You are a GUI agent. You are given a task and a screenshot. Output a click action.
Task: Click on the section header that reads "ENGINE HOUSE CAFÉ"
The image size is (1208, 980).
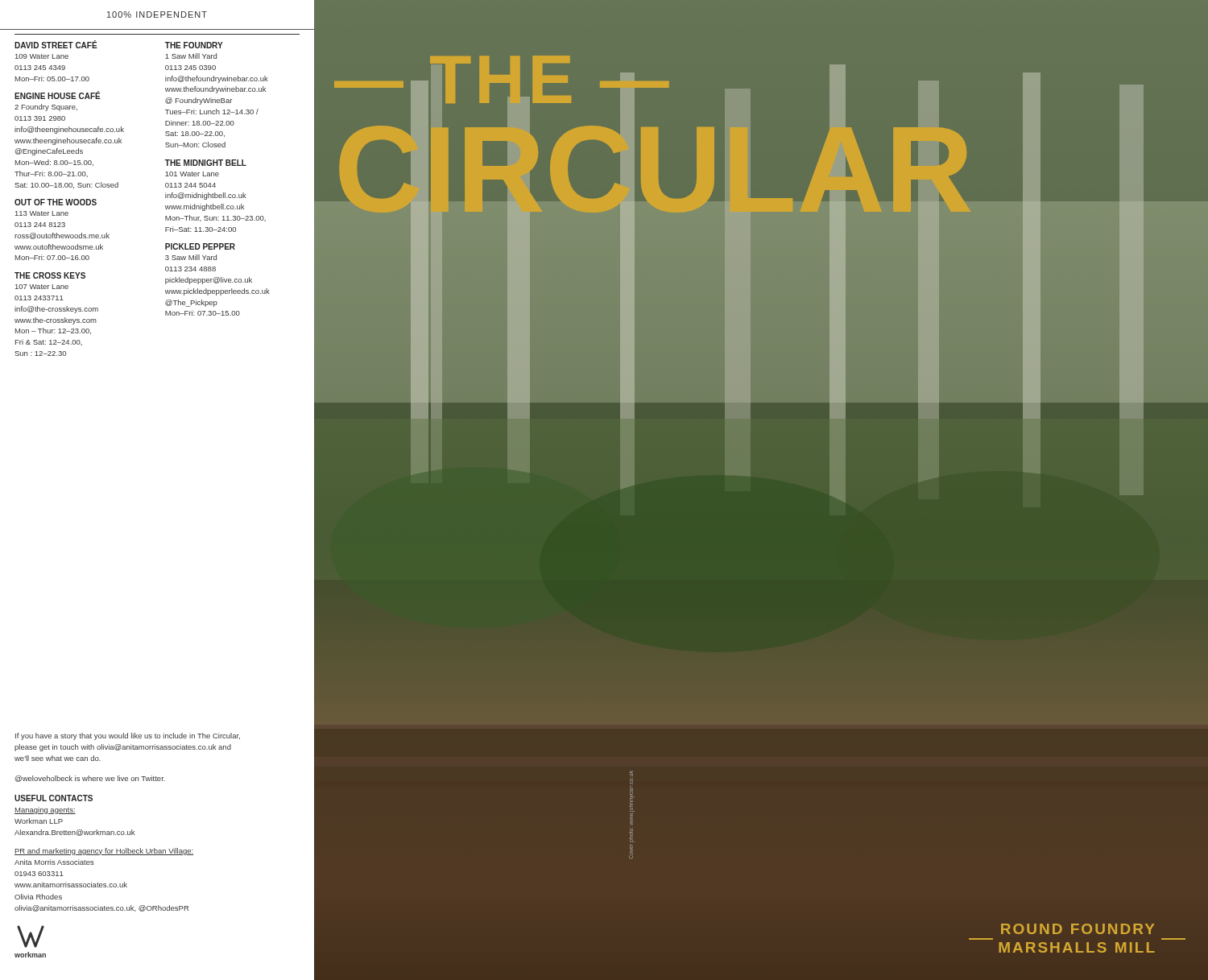pos(86,96)
